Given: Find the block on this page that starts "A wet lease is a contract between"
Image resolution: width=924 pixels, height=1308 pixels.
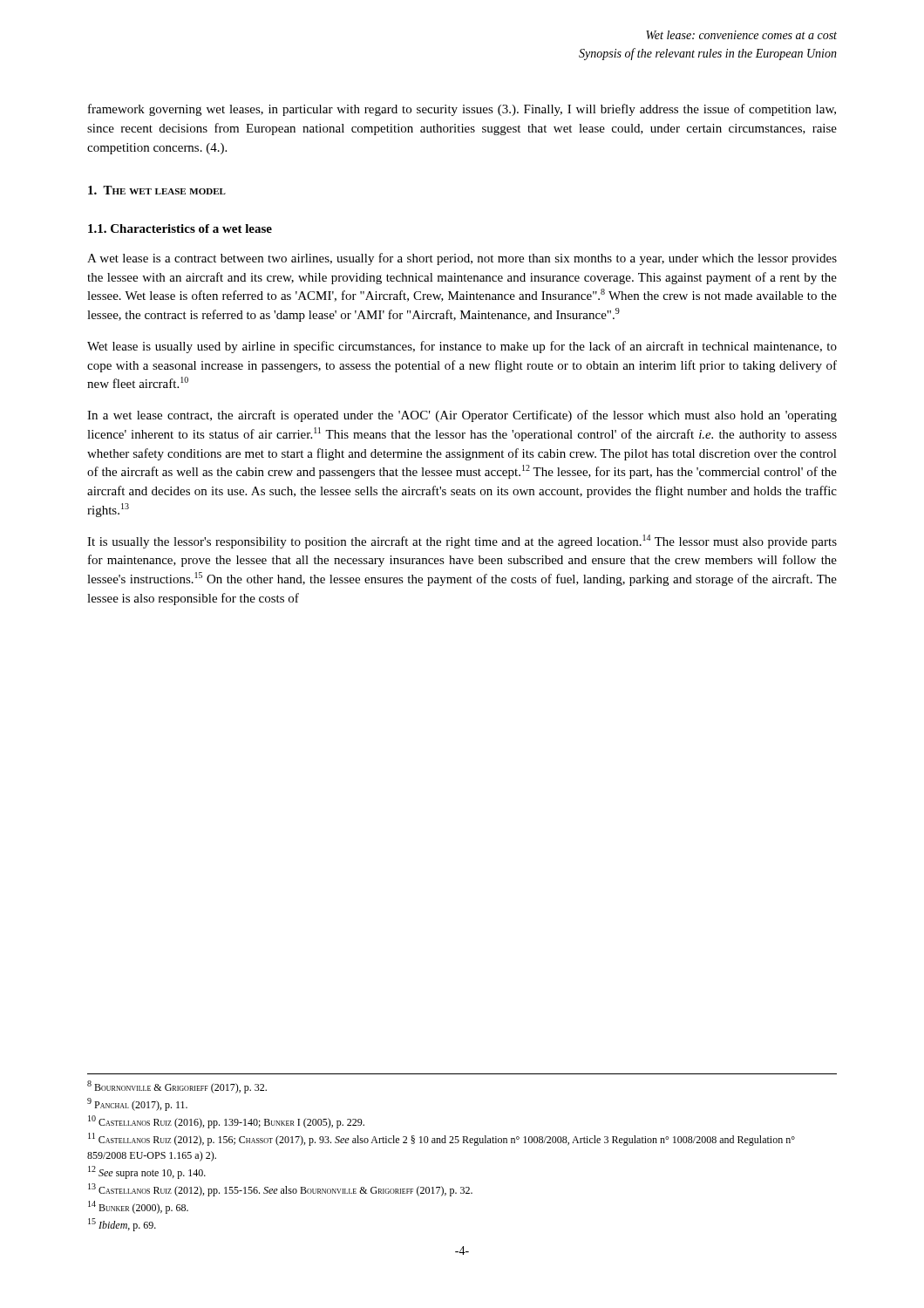Looking at the screenshot, I should tap(462, 287).
